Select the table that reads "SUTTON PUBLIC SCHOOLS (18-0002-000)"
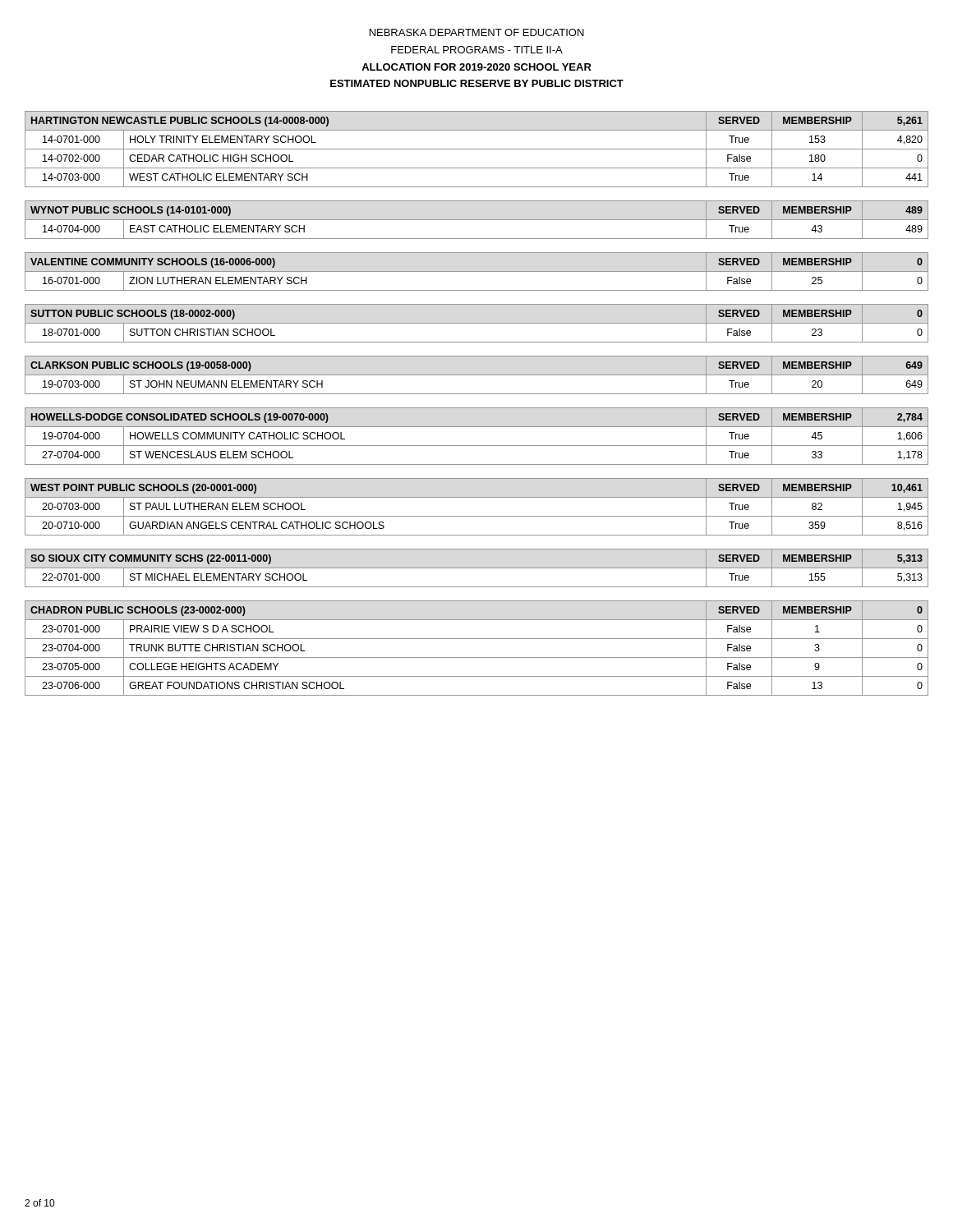 pyautogui.click(x=476, y=323)
